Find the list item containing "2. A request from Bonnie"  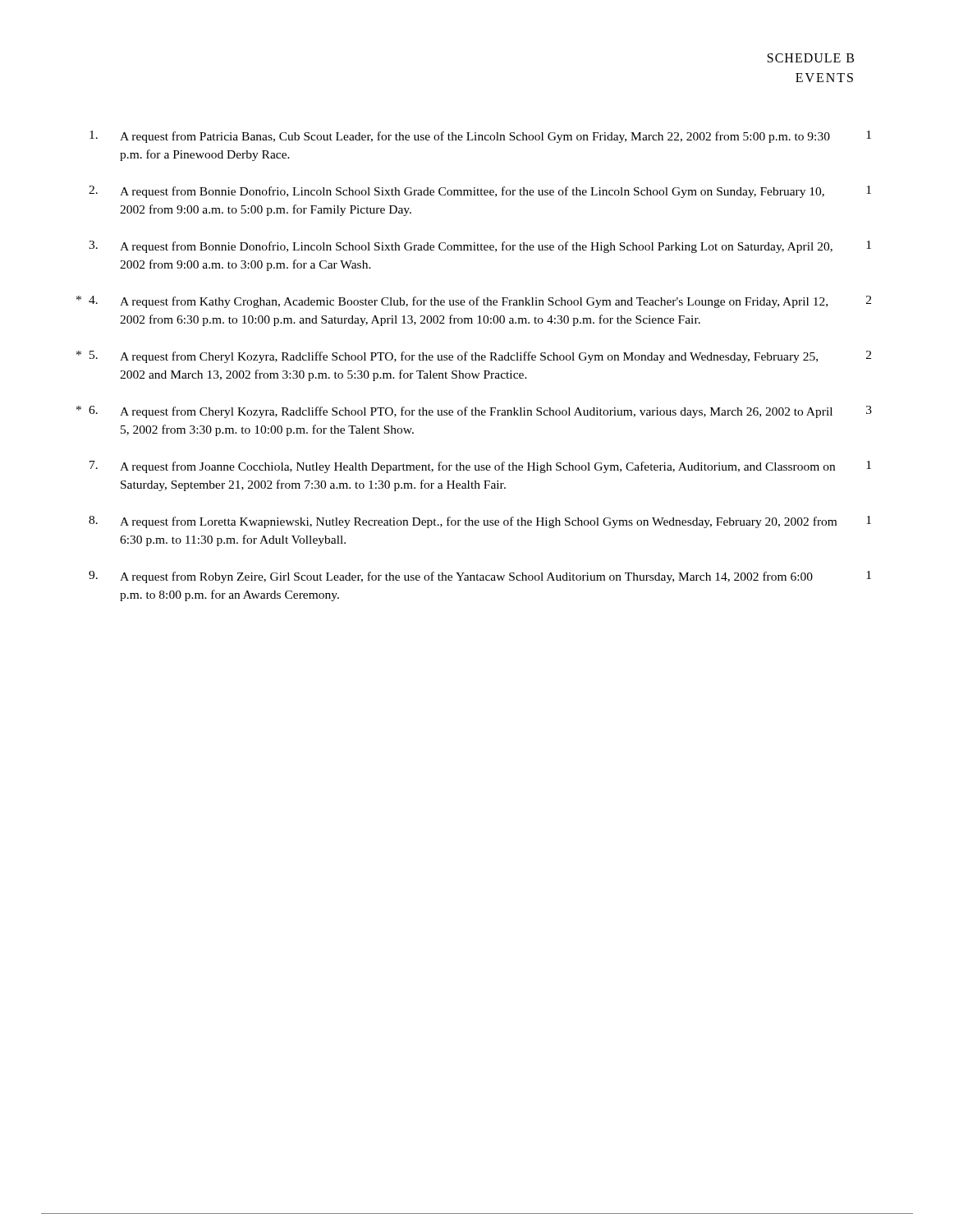click(480, 201)
